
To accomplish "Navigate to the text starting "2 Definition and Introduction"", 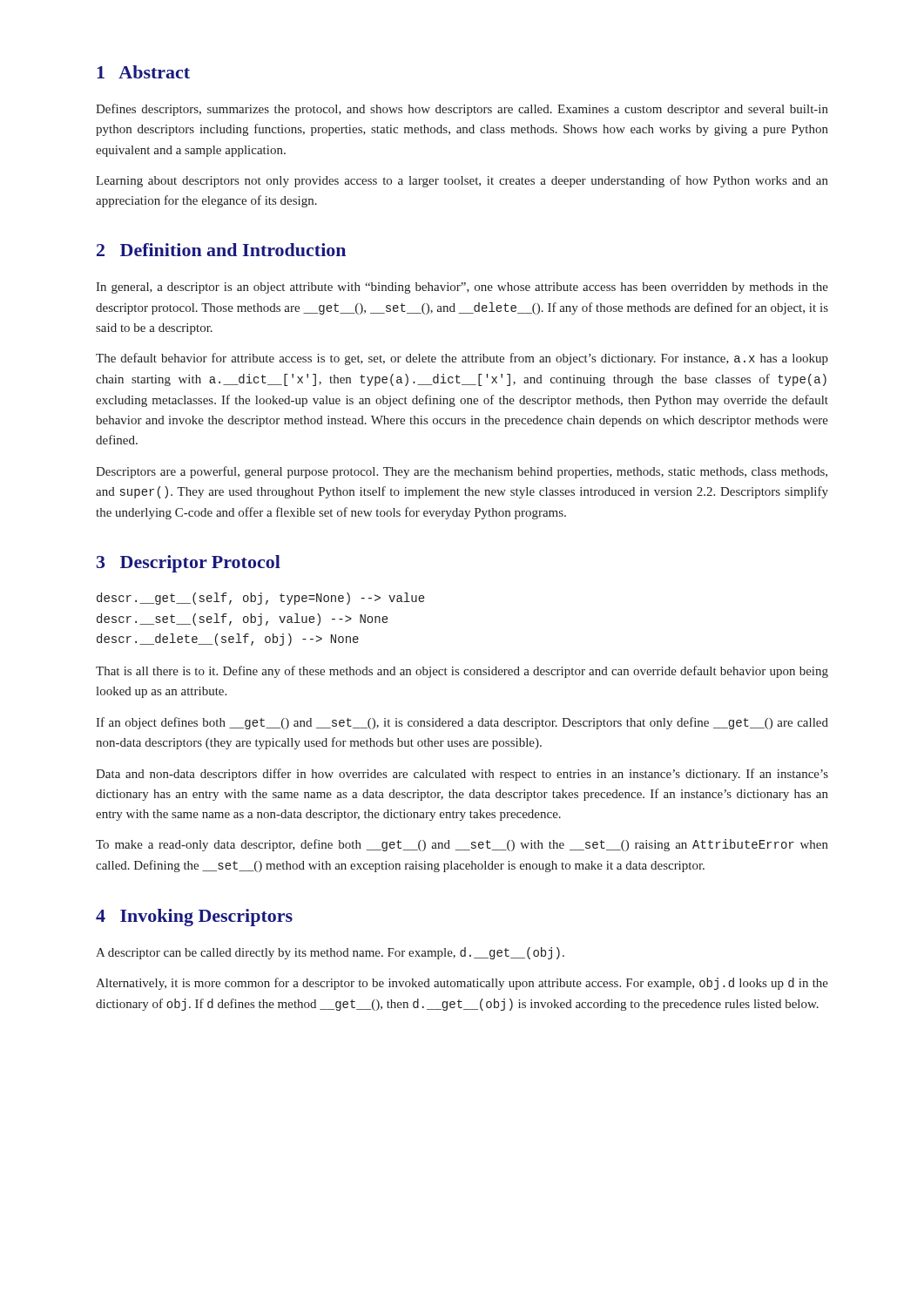I will pyautogui.click(x=221, y=250).
